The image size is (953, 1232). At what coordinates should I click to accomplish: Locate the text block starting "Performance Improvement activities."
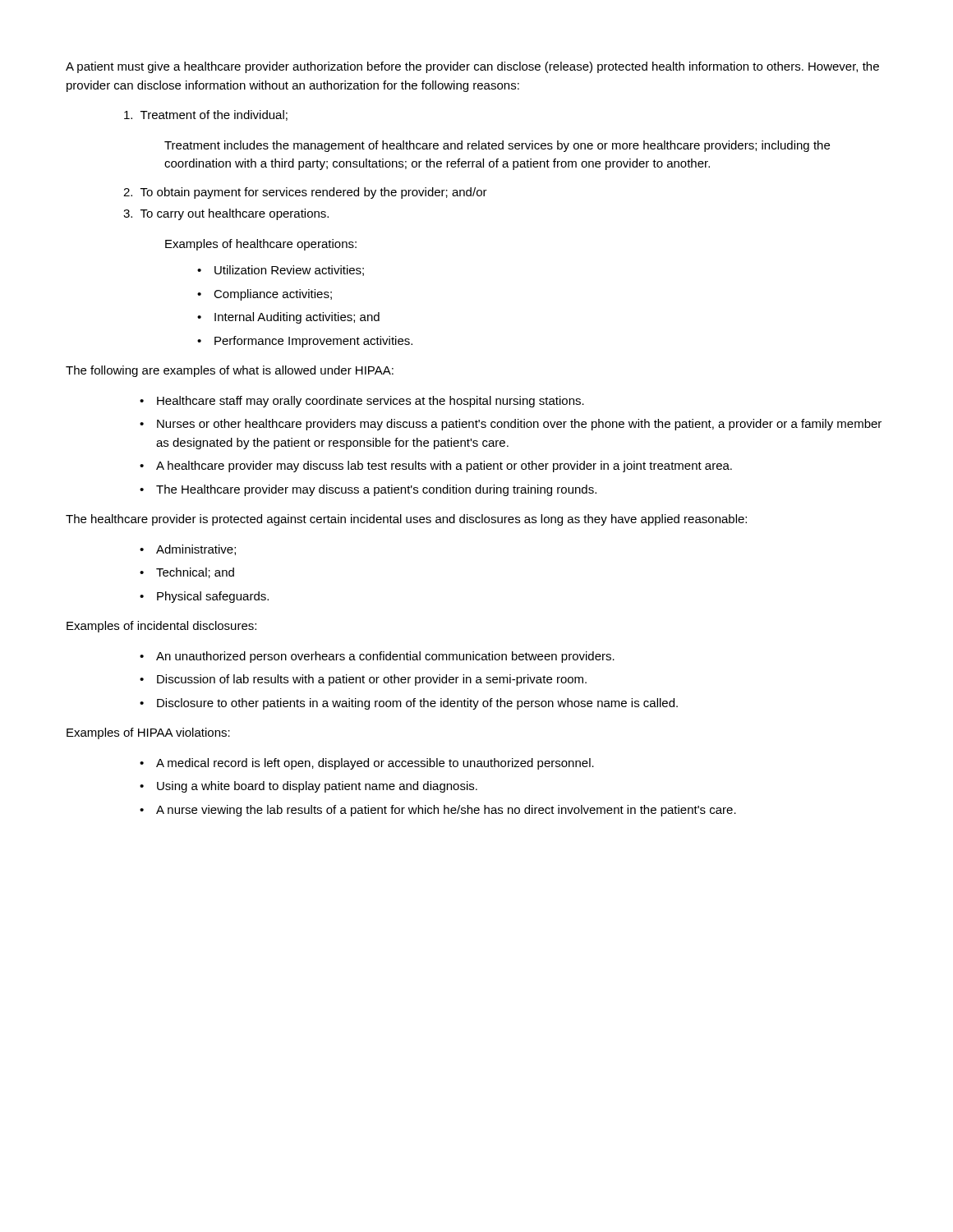[314, 340]
